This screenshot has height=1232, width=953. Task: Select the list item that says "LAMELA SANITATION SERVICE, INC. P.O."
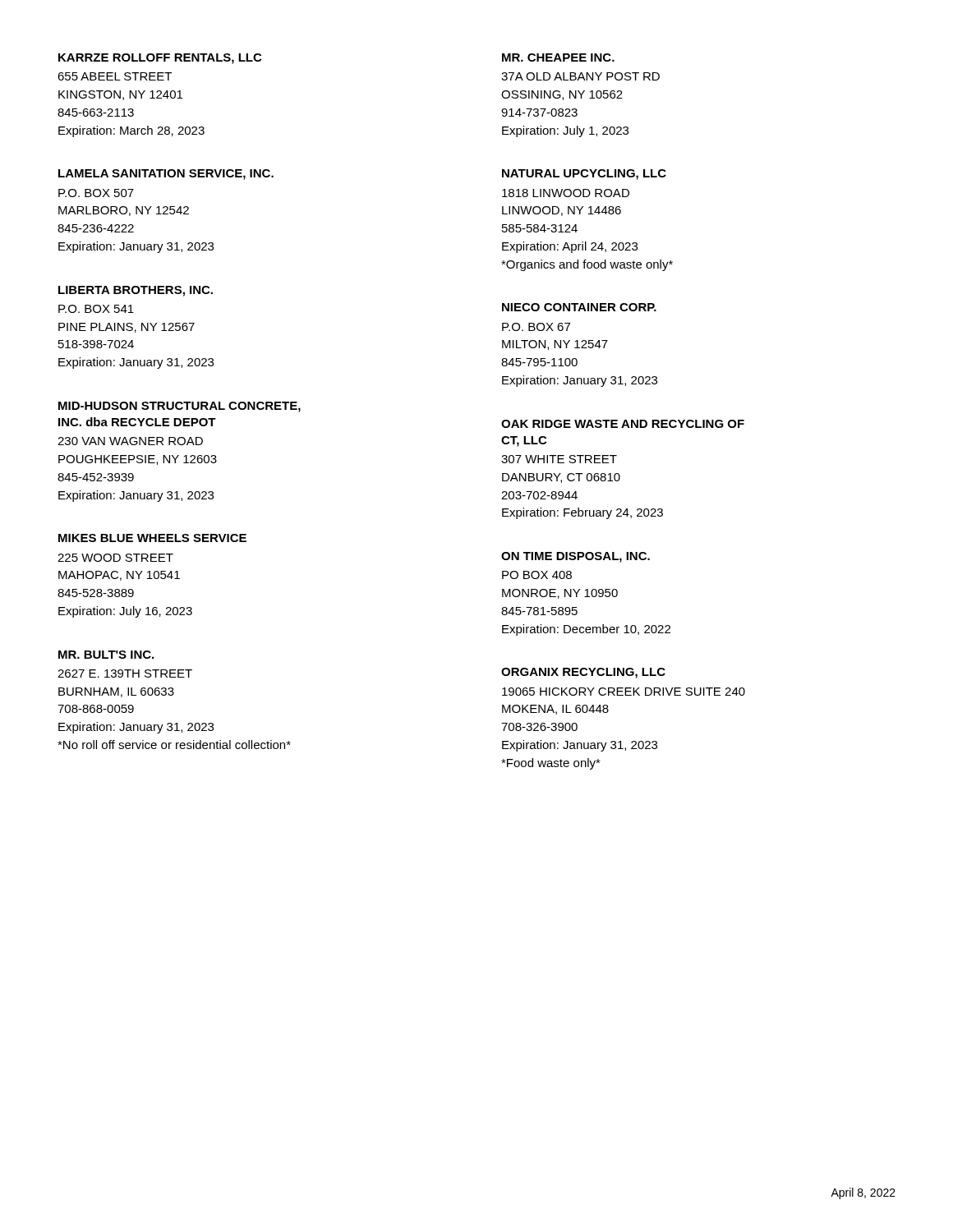[x=166, y=175]
